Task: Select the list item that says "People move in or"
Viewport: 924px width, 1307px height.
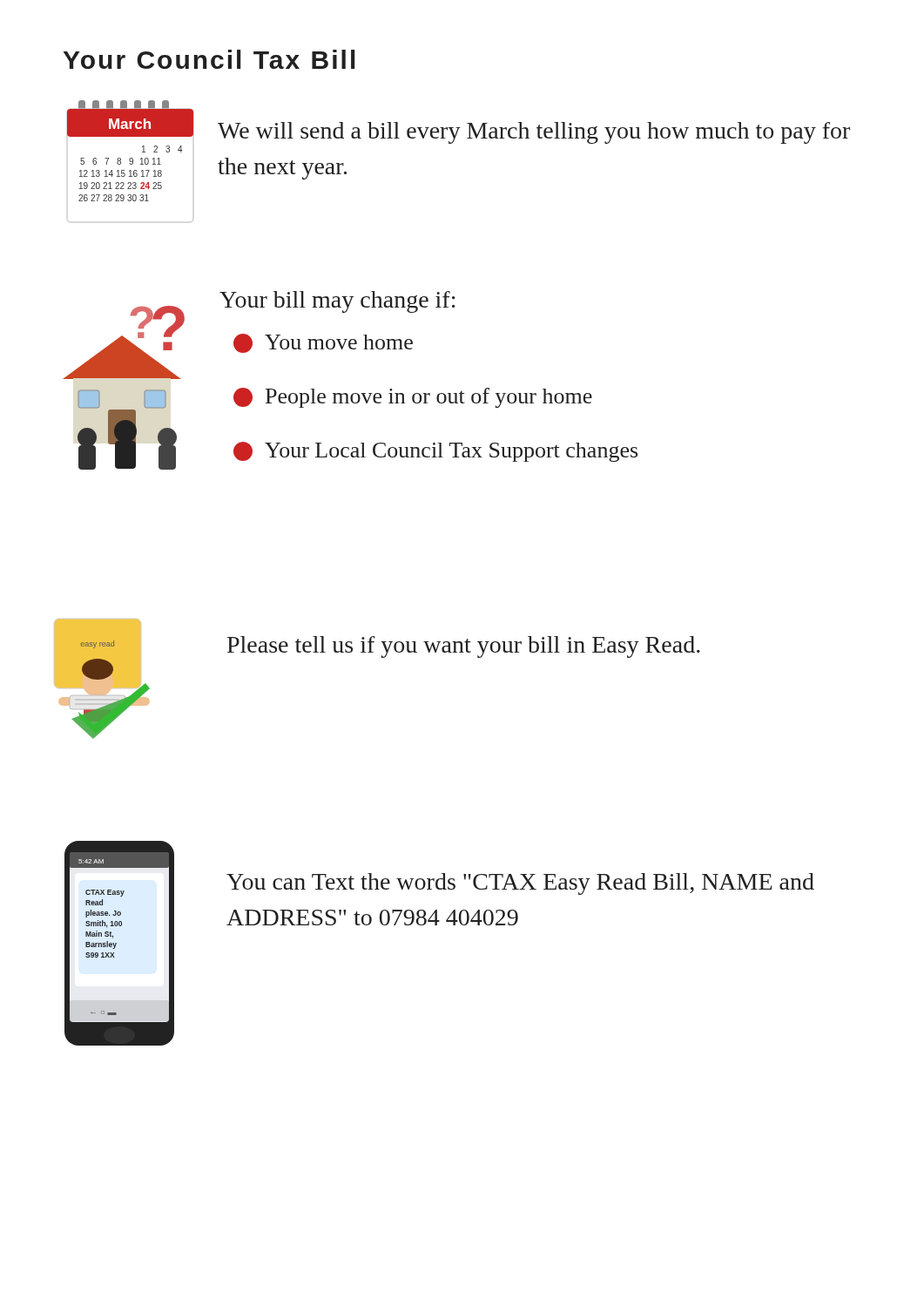Action: (413, 396)
